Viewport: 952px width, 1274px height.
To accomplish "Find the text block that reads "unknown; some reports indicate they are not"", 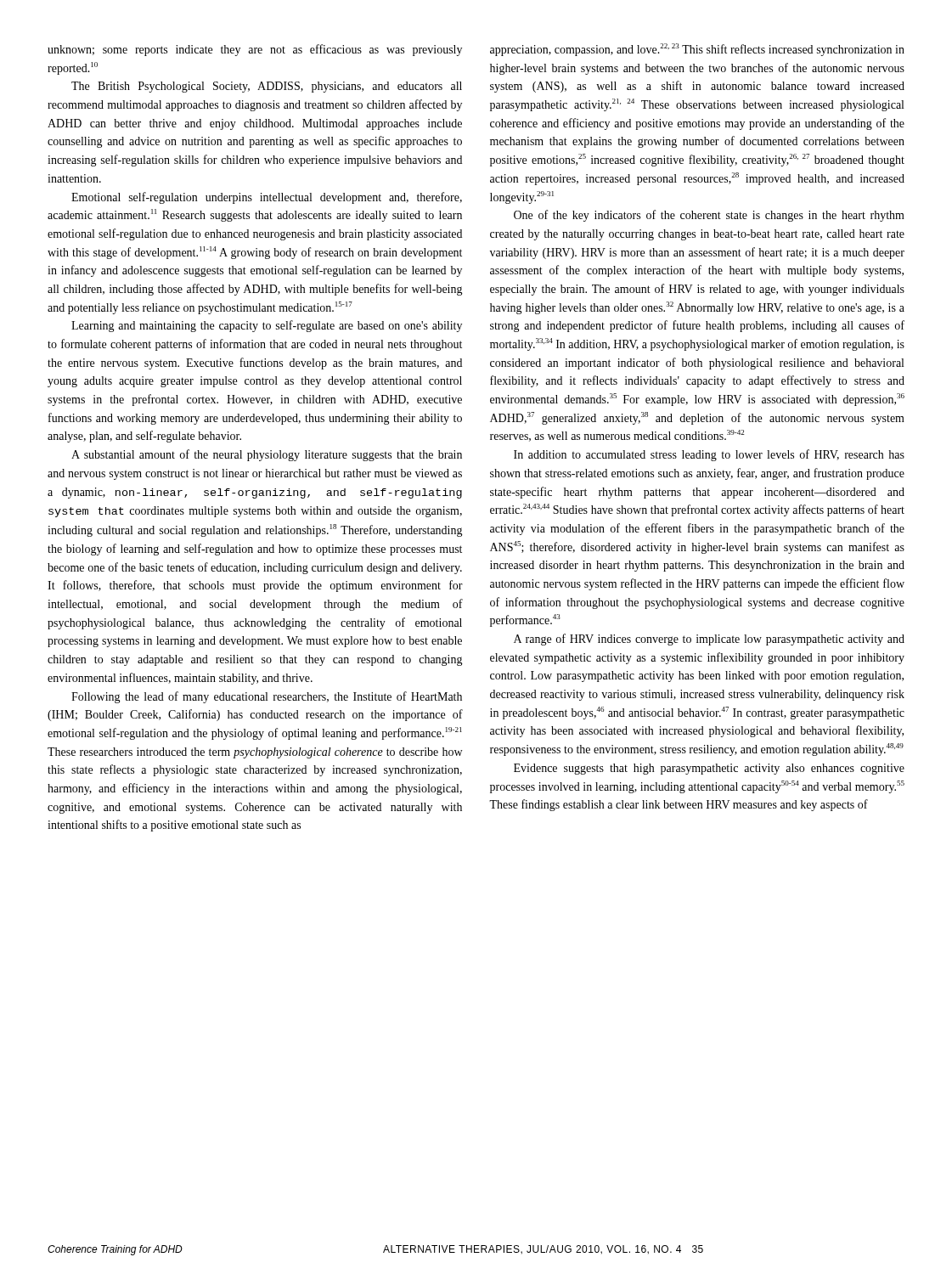I will click(255, 50).
